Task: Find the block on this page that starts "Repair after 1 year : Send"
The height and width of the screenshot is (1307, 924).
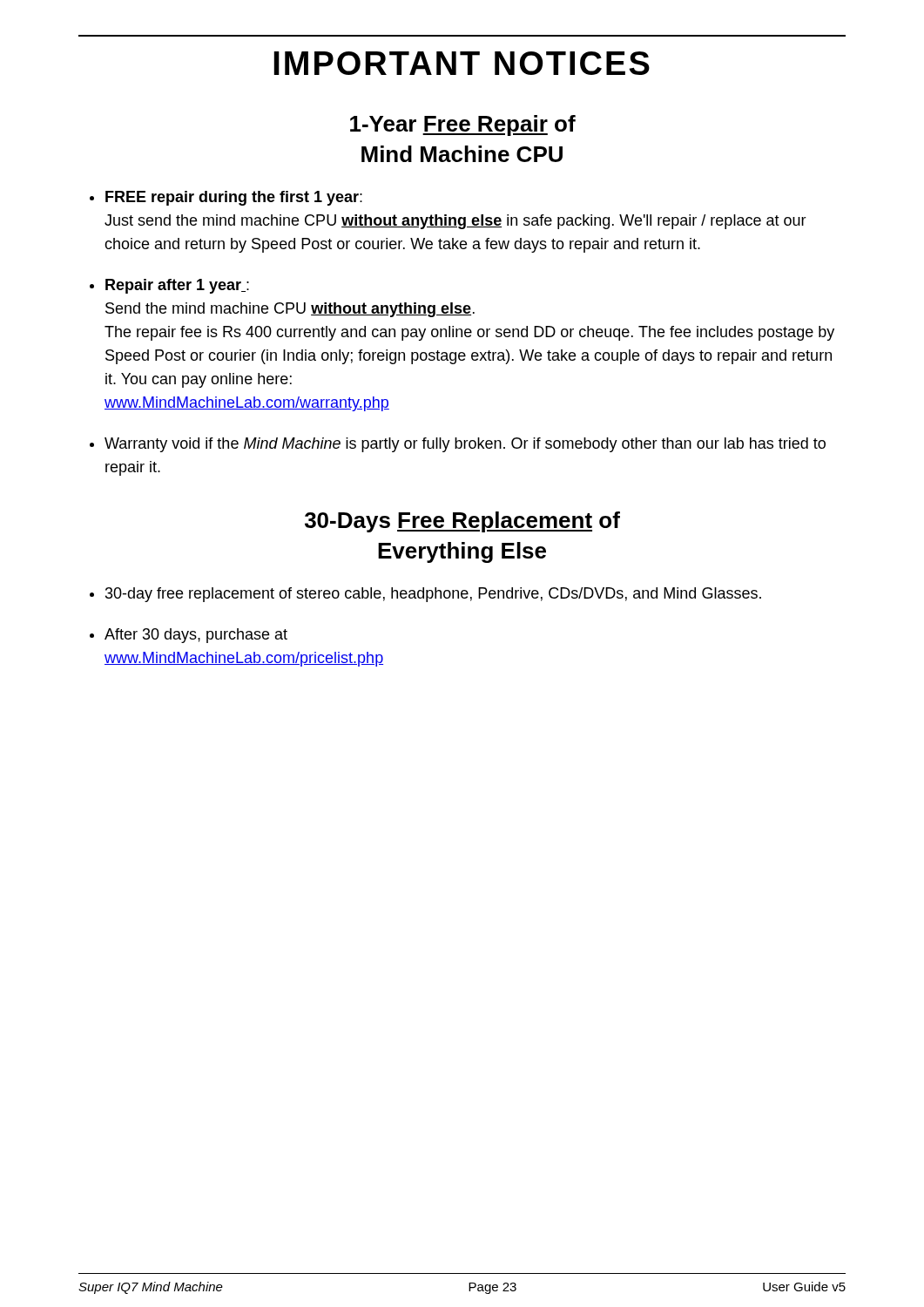Action: (x=469, y=344)
